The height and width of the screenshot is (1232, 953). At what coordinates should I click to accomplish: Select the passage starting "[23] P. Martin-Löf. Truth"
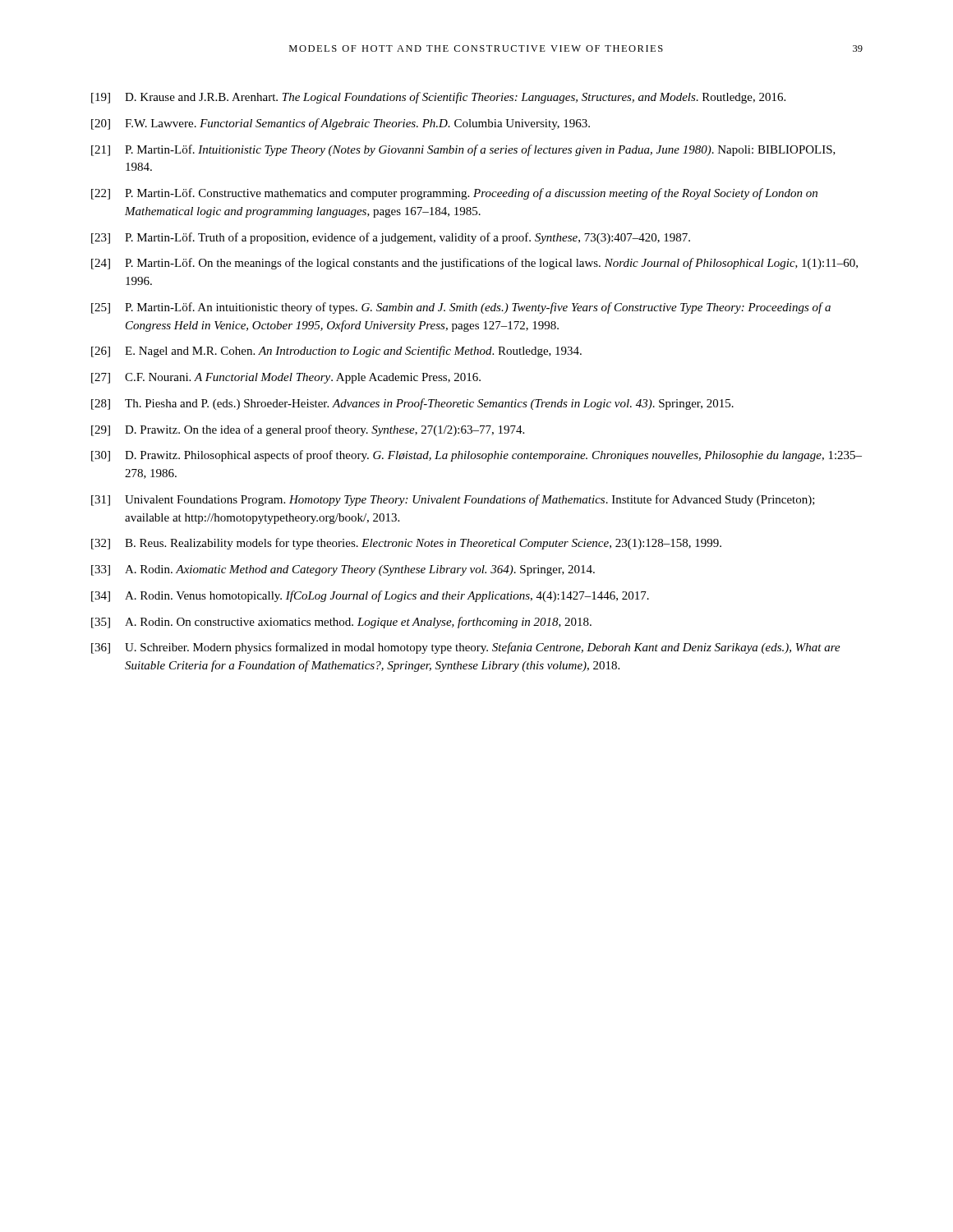point(476,238)
